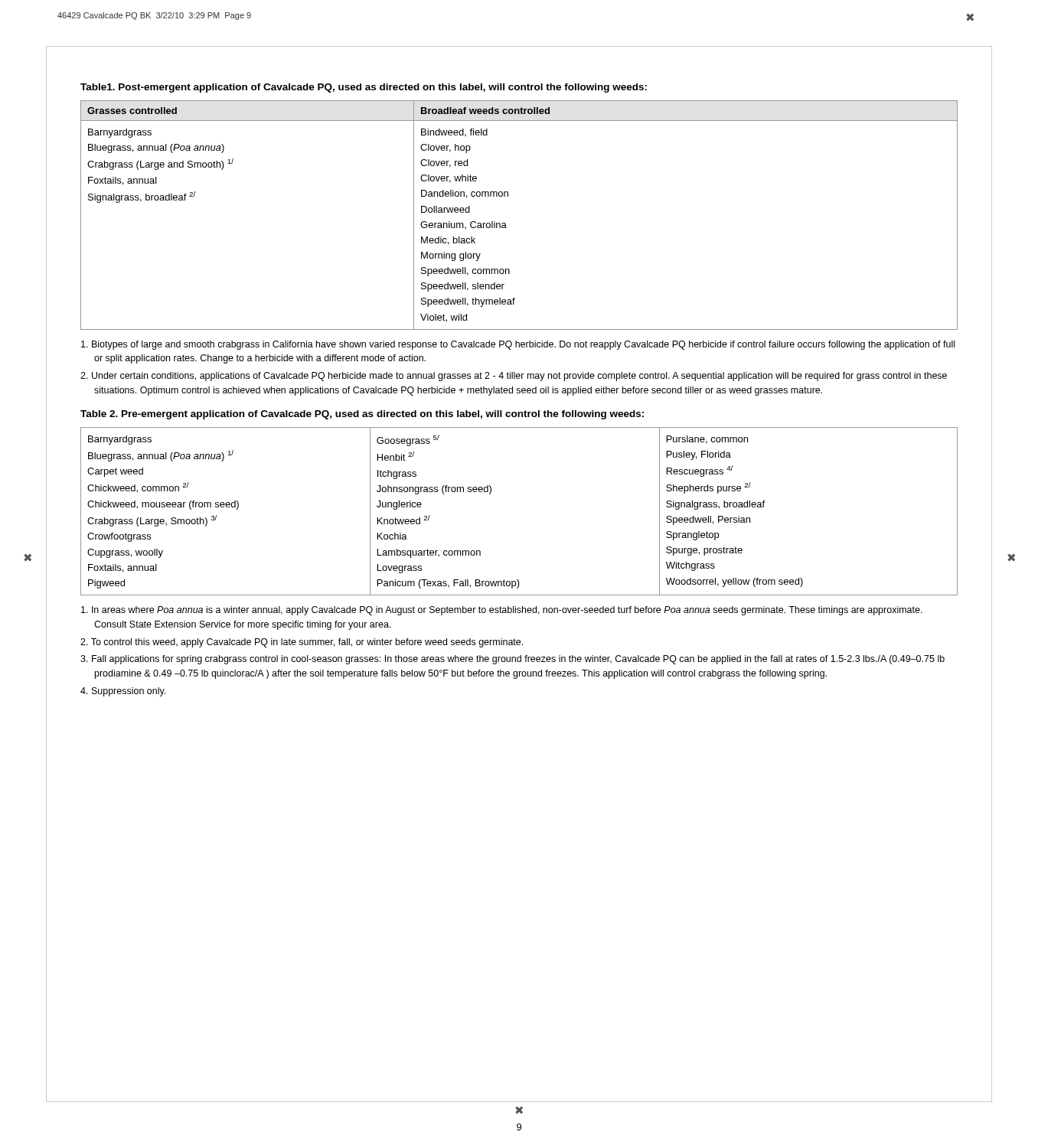The height and width of the screenshot is (1148, 1038).
Task: Point to the text starting "3. Fall applications for"
Action: 513,666
